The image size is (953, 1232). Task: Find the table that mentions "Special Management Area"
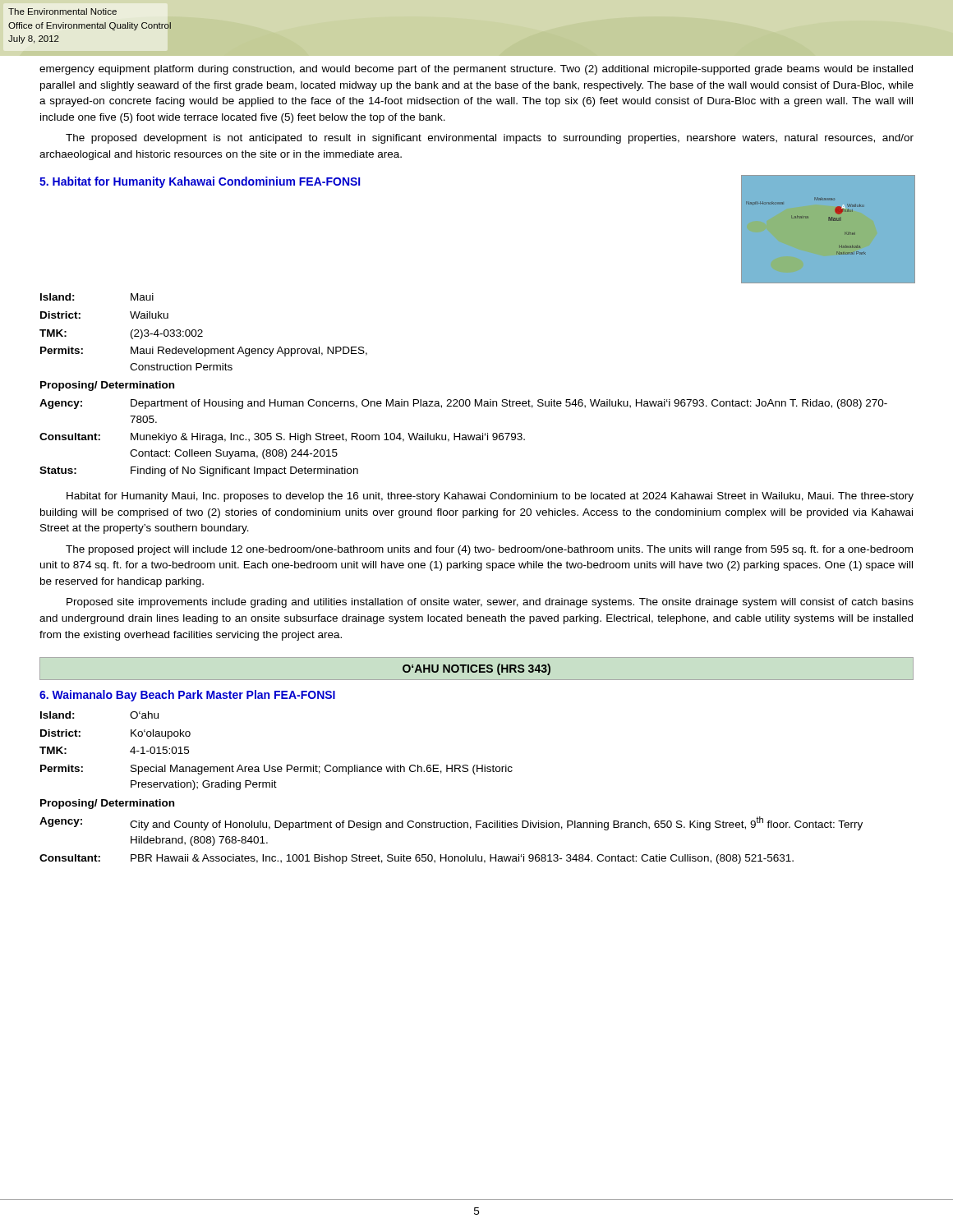pyautogui.click(x=476, y=750)
